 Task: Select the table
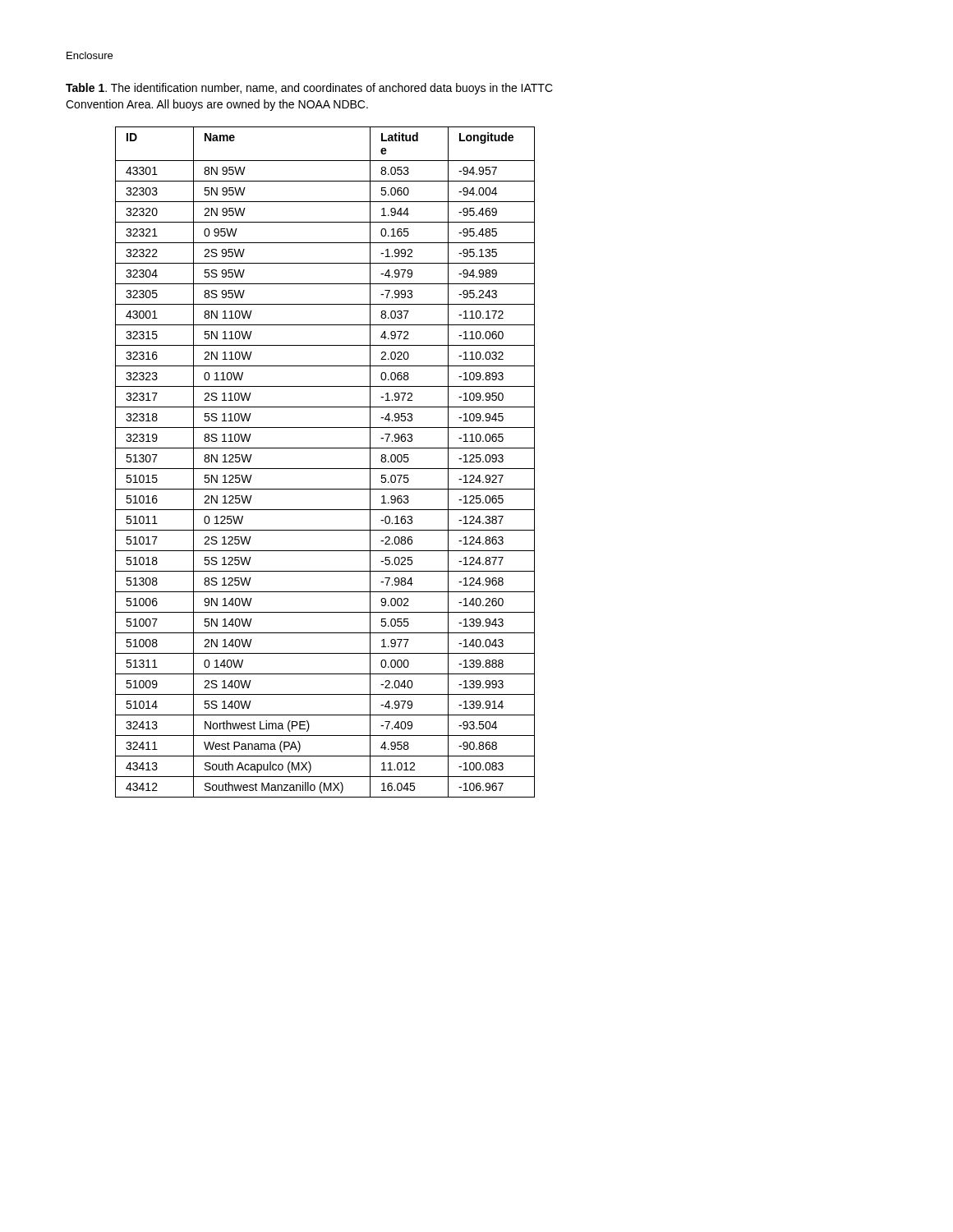(501, 462)
